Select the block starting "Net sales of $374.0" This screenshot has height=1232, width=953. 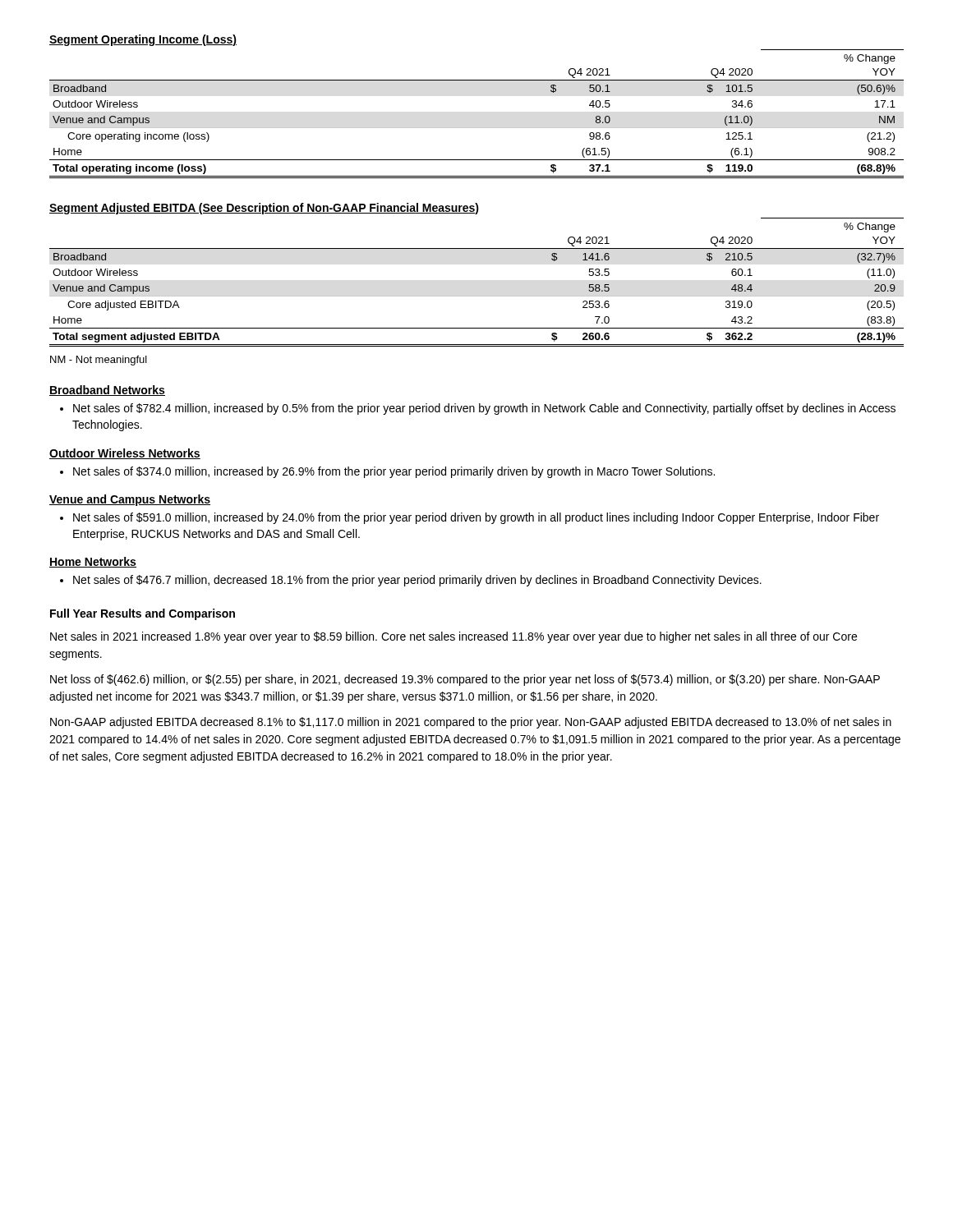point(394,471)
